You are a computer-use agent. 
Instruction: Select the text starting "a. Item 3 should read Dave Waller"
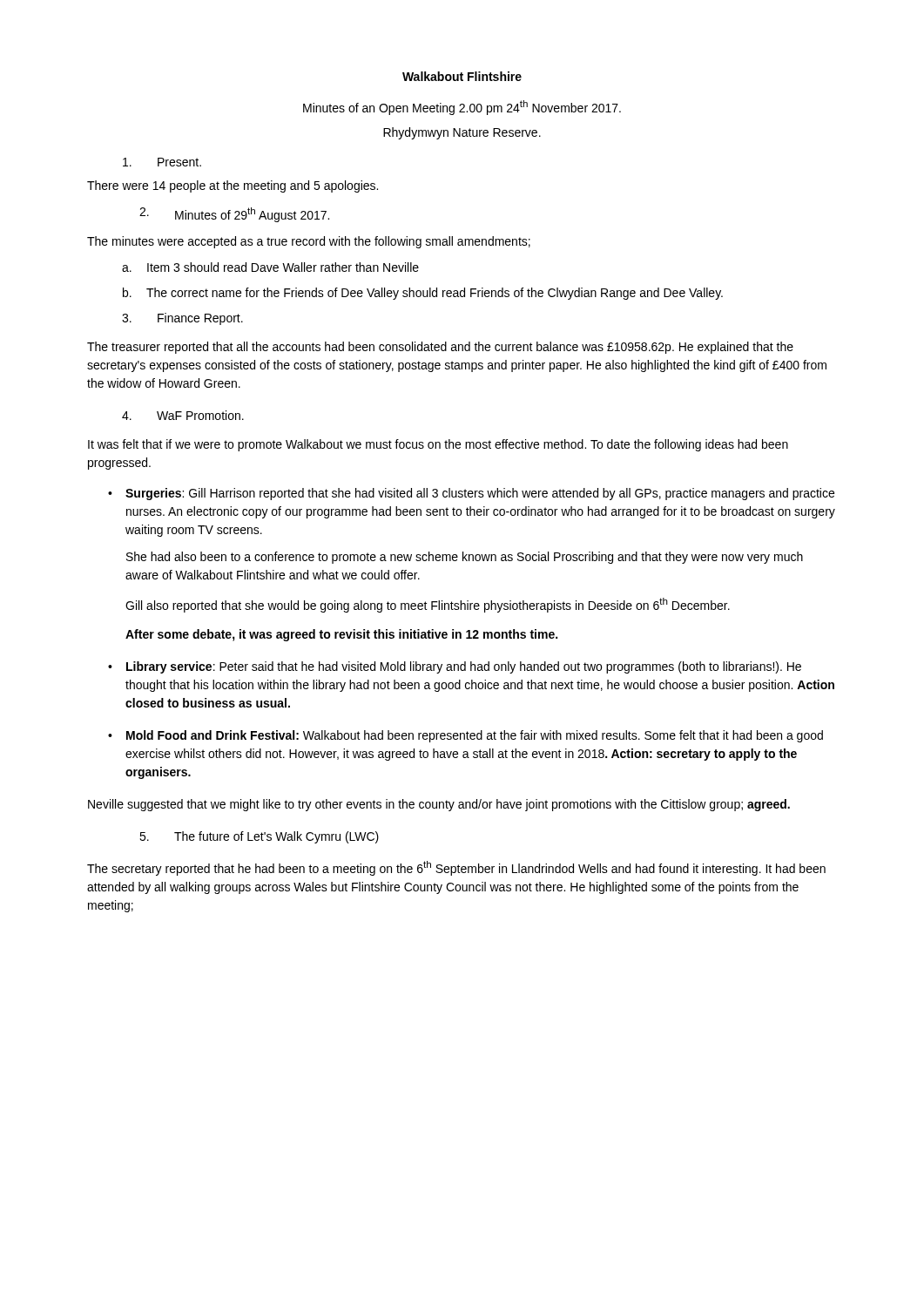click(x=270, y=268)
